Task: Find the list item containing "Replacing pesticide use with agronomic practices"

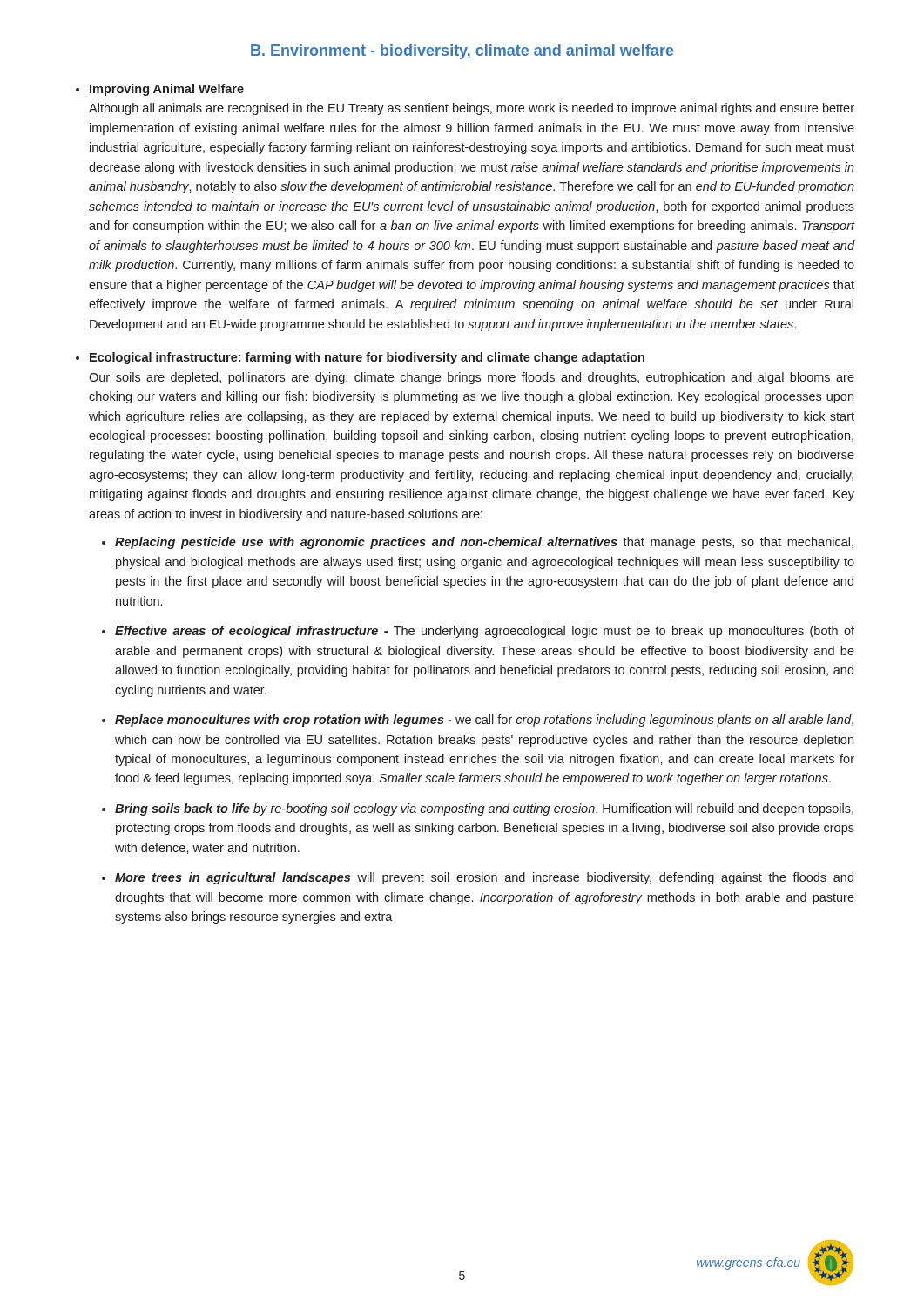Action: tap(485, 572)
